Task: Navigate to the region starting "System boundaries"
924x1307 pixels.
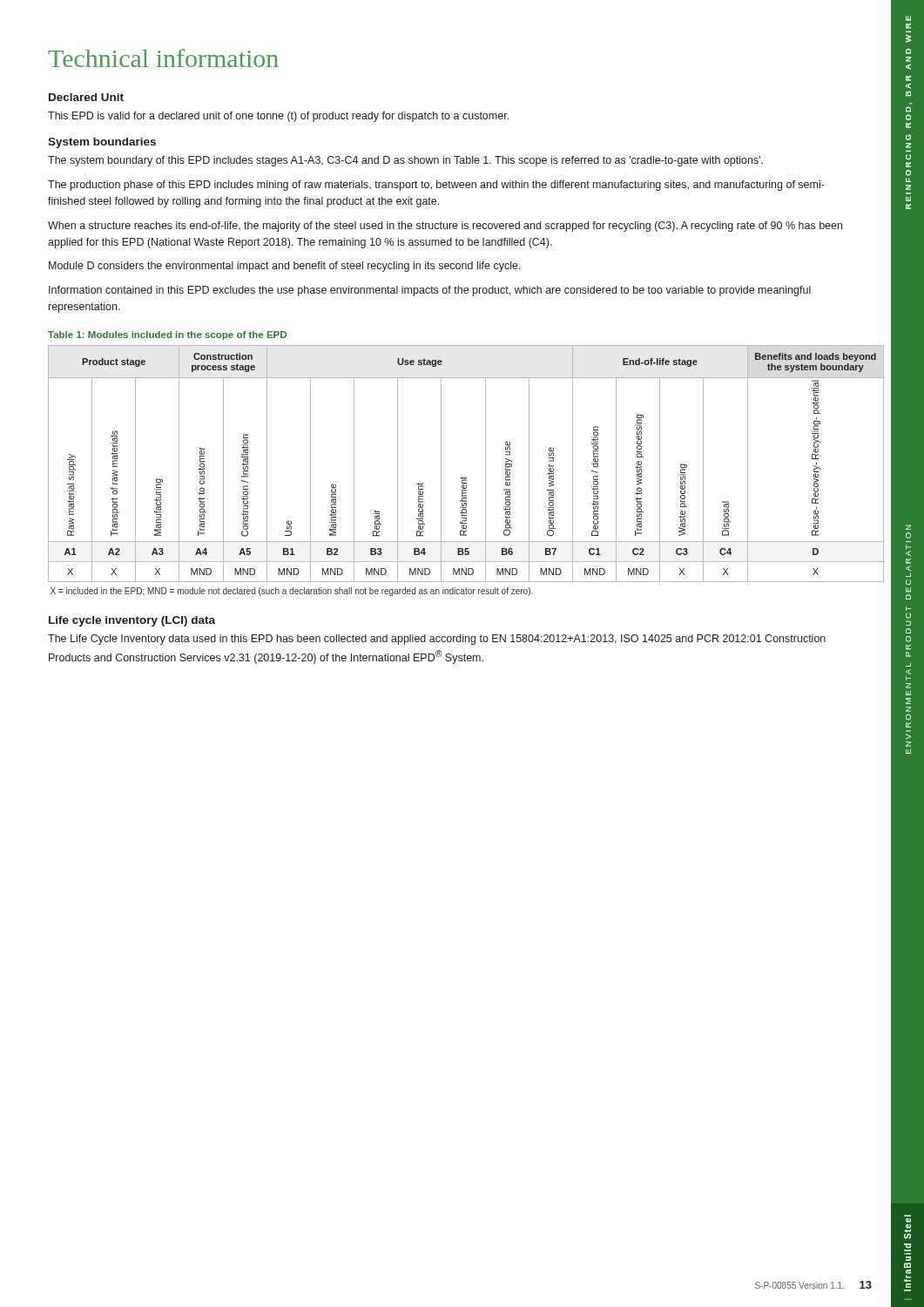Action: click(x=102, y=142)
